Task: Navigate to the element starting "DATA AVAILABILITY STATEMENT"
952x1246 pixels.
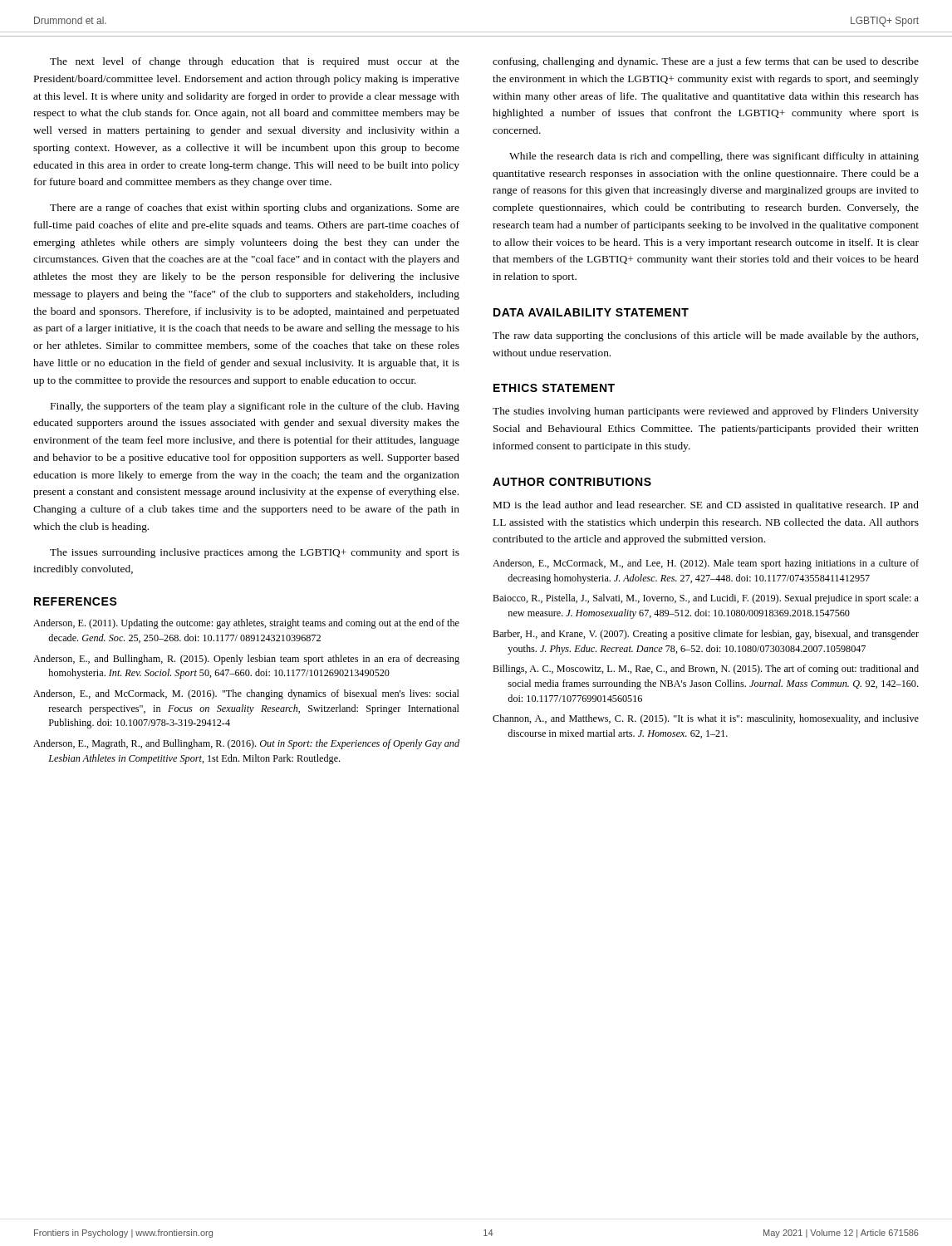Action: [x=591, y=312]
